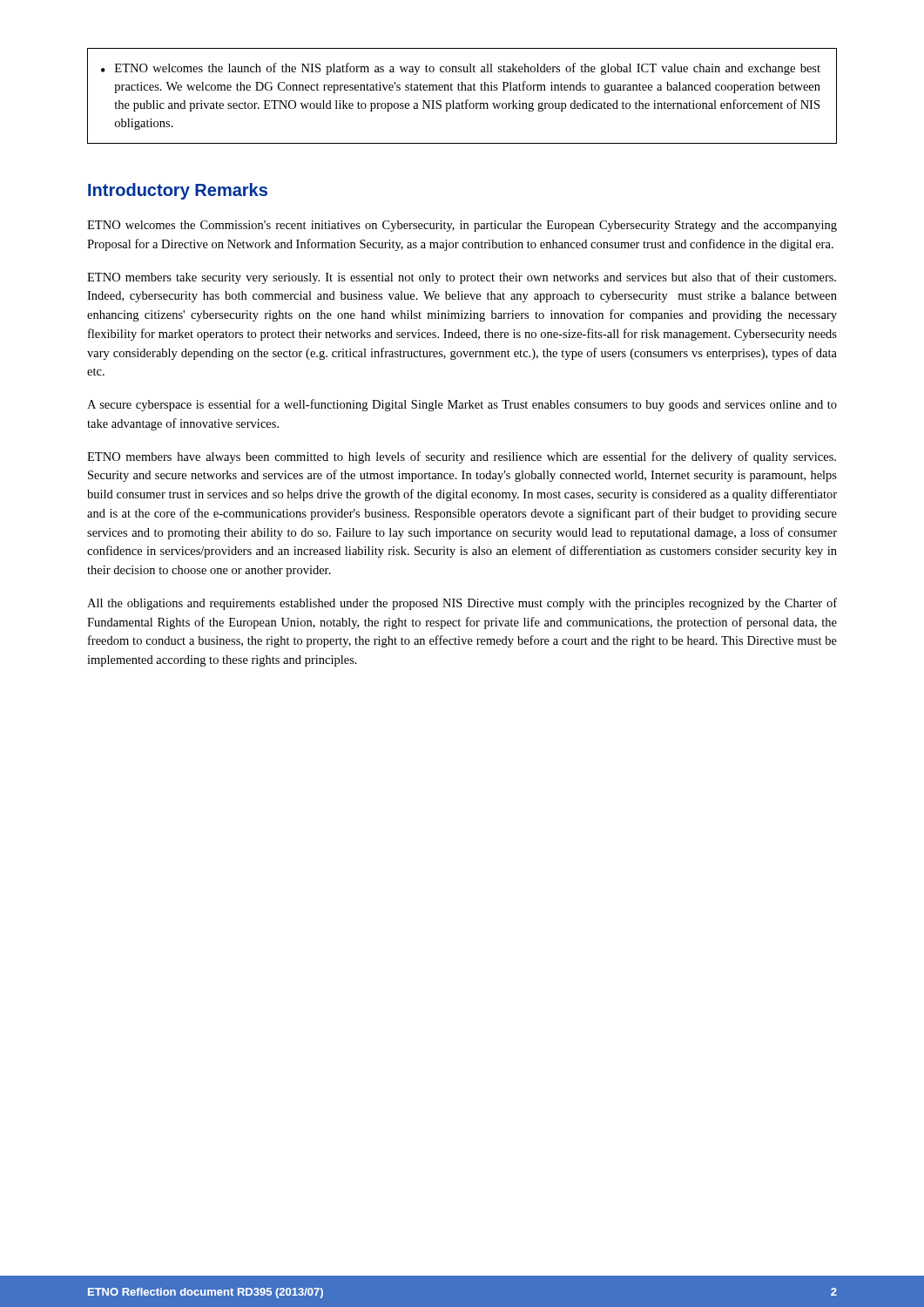The image size is (924, 1307).
Task: Select the element starting "ETNO members have always"
Action: pos(462,513)
